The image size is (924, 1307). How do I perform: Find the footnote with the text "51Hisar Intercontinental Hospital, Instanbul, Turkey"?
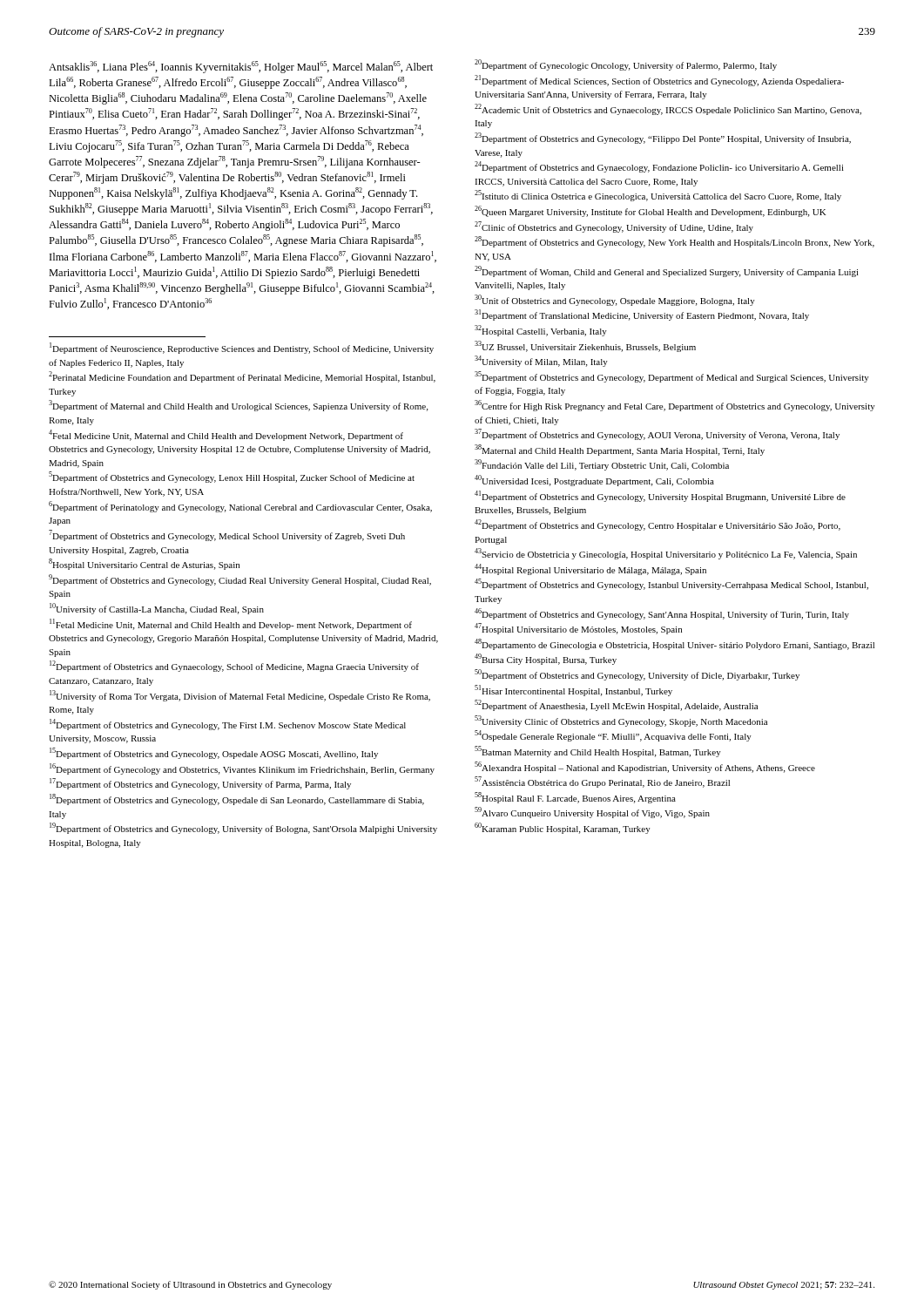[x=574, y=690]
